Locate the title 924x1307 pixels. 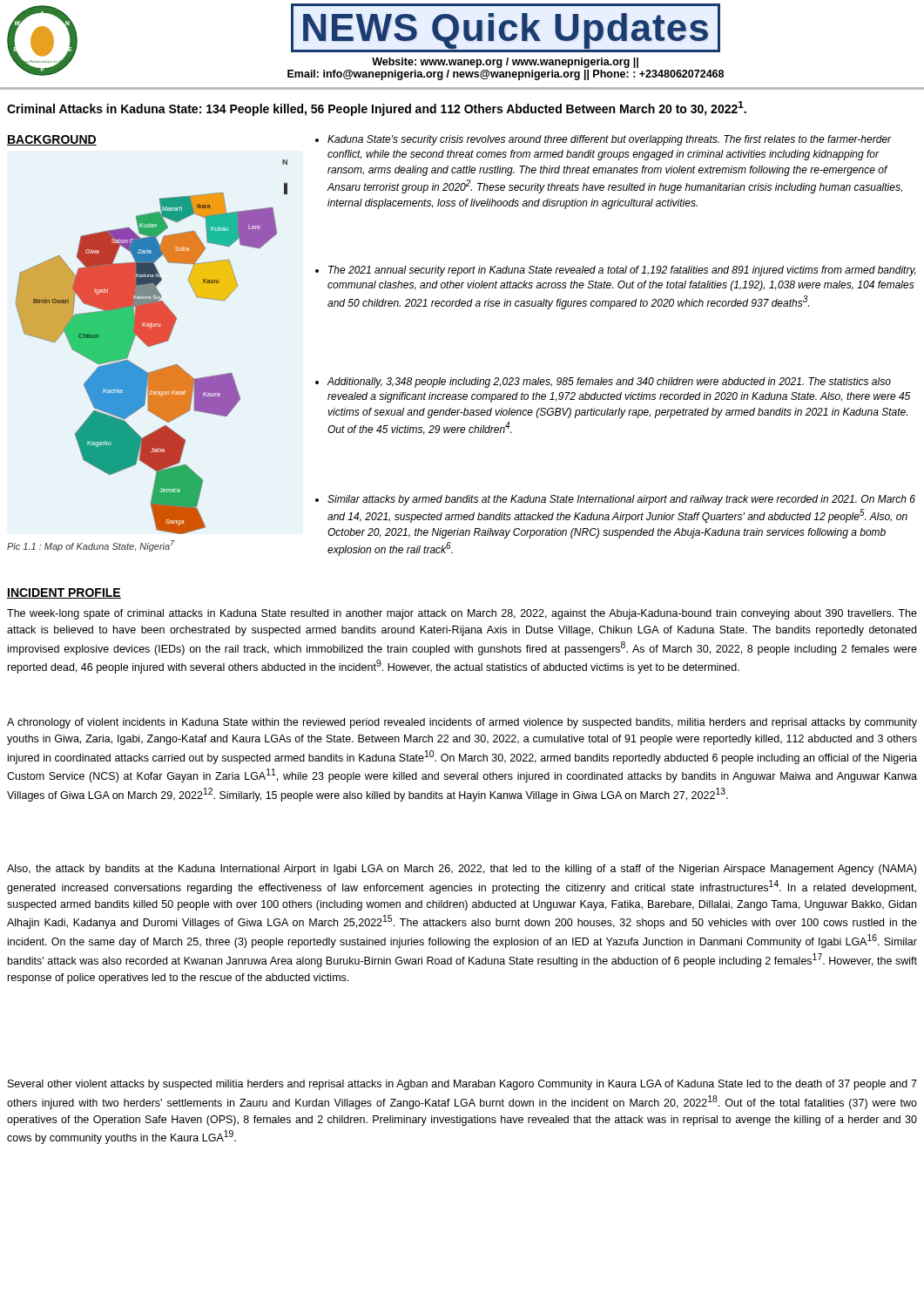[x=462, y=107]
